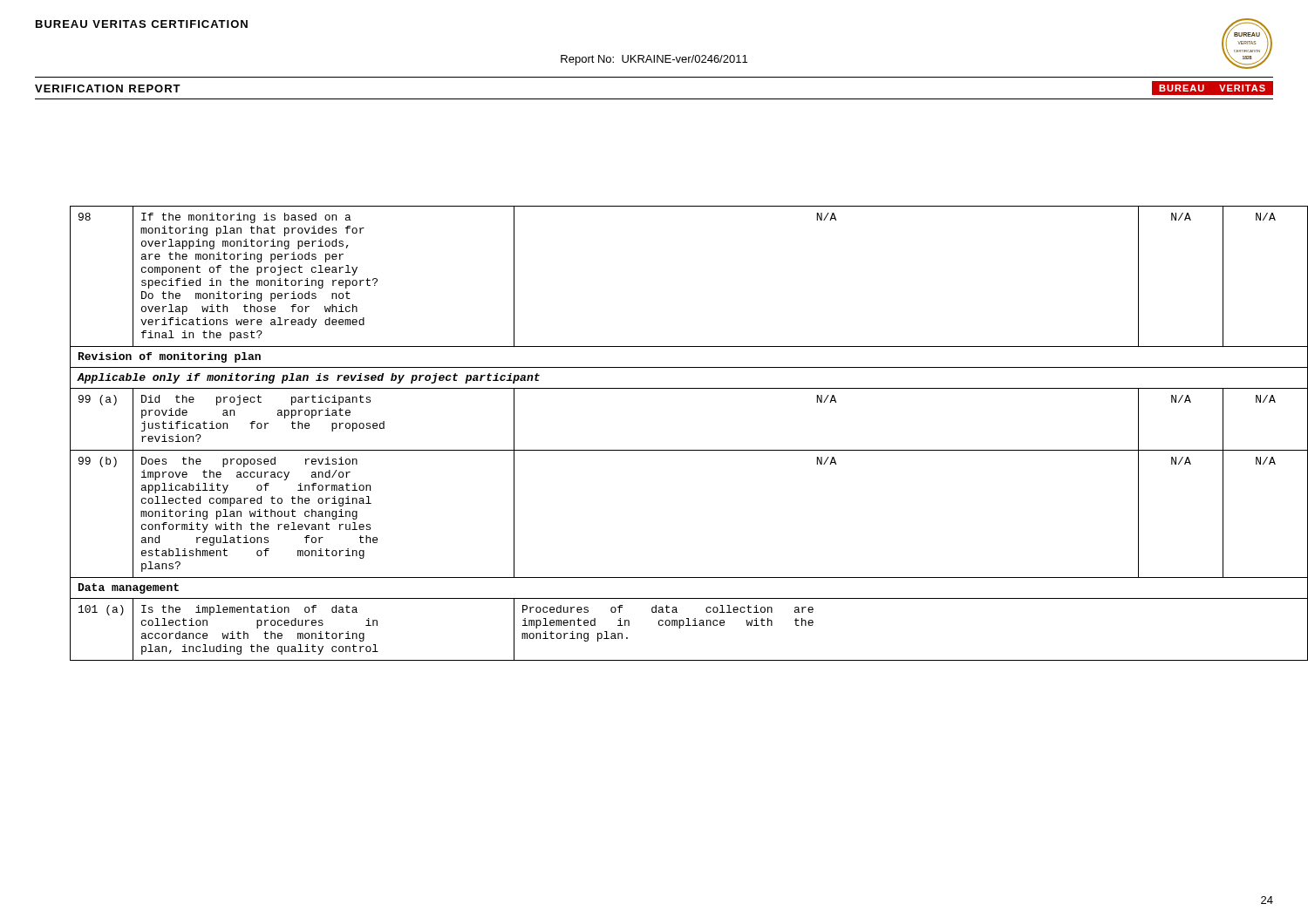Select the section header
This screenshot has height=924, width=1308.
click(x=108, y=88)
